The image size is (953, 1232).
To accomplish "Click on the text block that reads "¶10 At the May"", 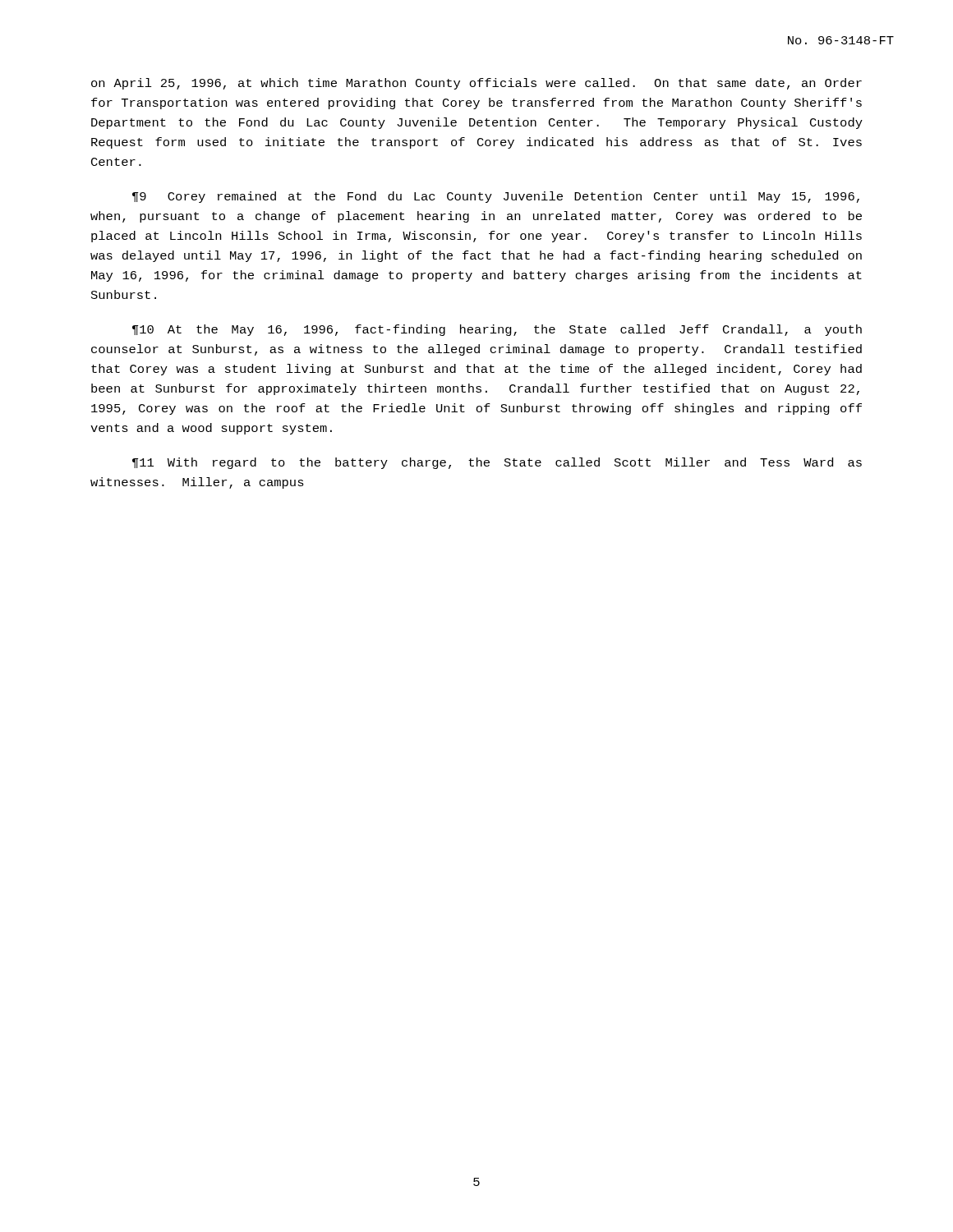I will (x=476, y=380).
